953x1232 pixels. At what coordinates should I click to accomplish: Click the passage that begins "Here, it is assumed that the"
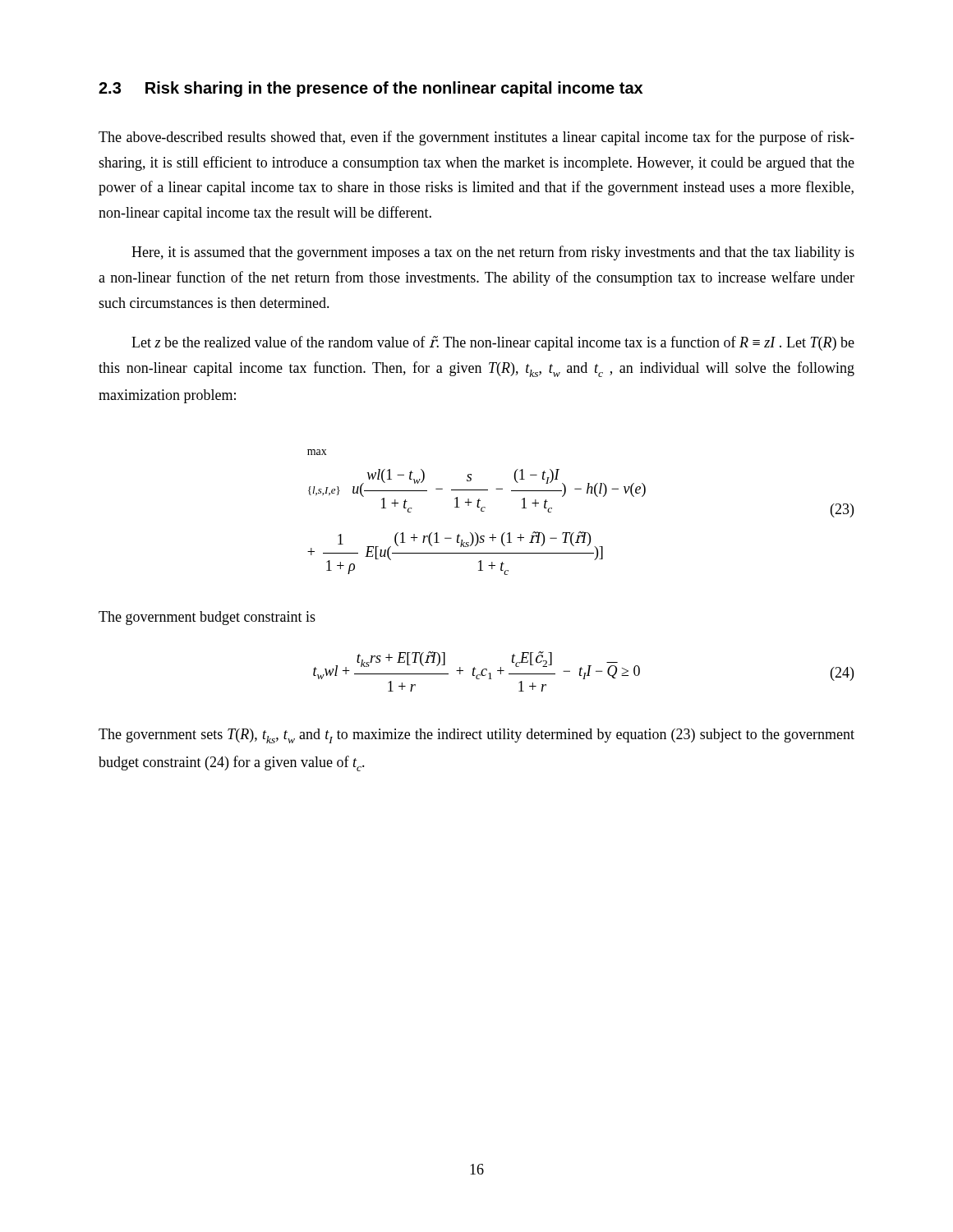click(x=476, y=278)
